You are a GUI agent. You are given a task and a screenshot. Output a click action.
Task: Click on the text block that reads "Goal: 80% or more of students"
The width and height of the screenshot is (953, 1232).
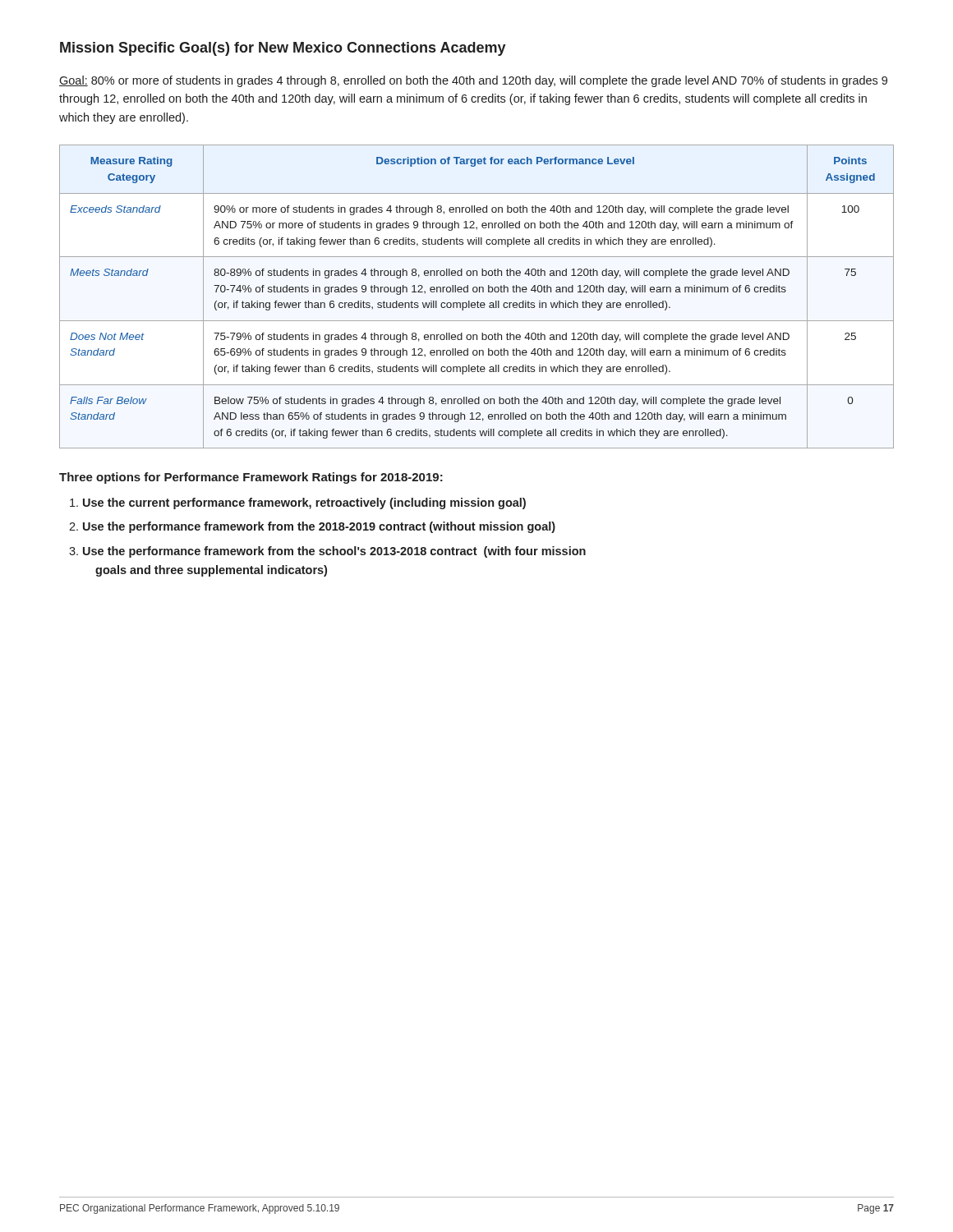point(474,99)
